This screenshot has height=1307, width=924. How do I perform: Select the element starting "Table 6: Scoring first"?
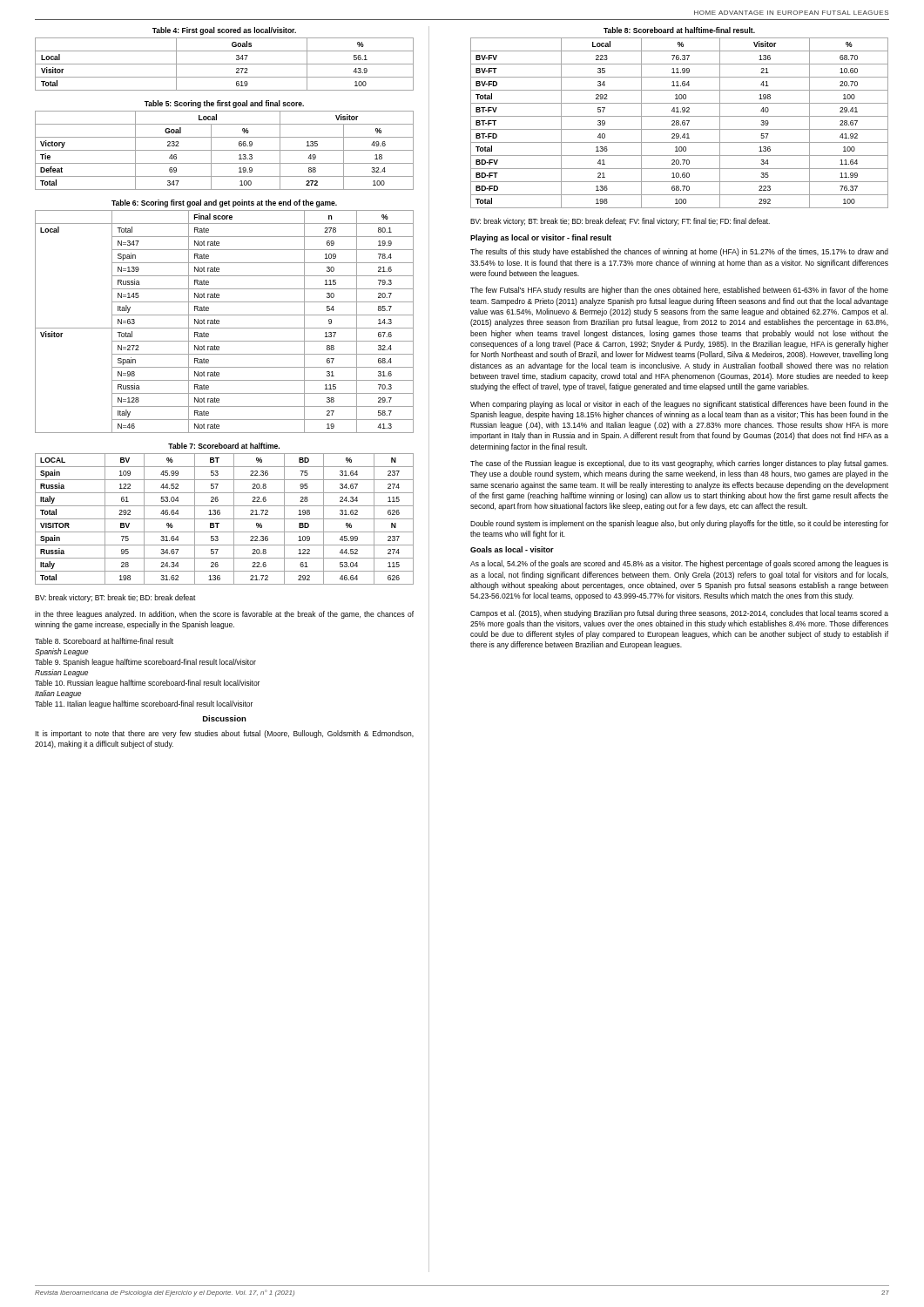click(x=224, y=203)
